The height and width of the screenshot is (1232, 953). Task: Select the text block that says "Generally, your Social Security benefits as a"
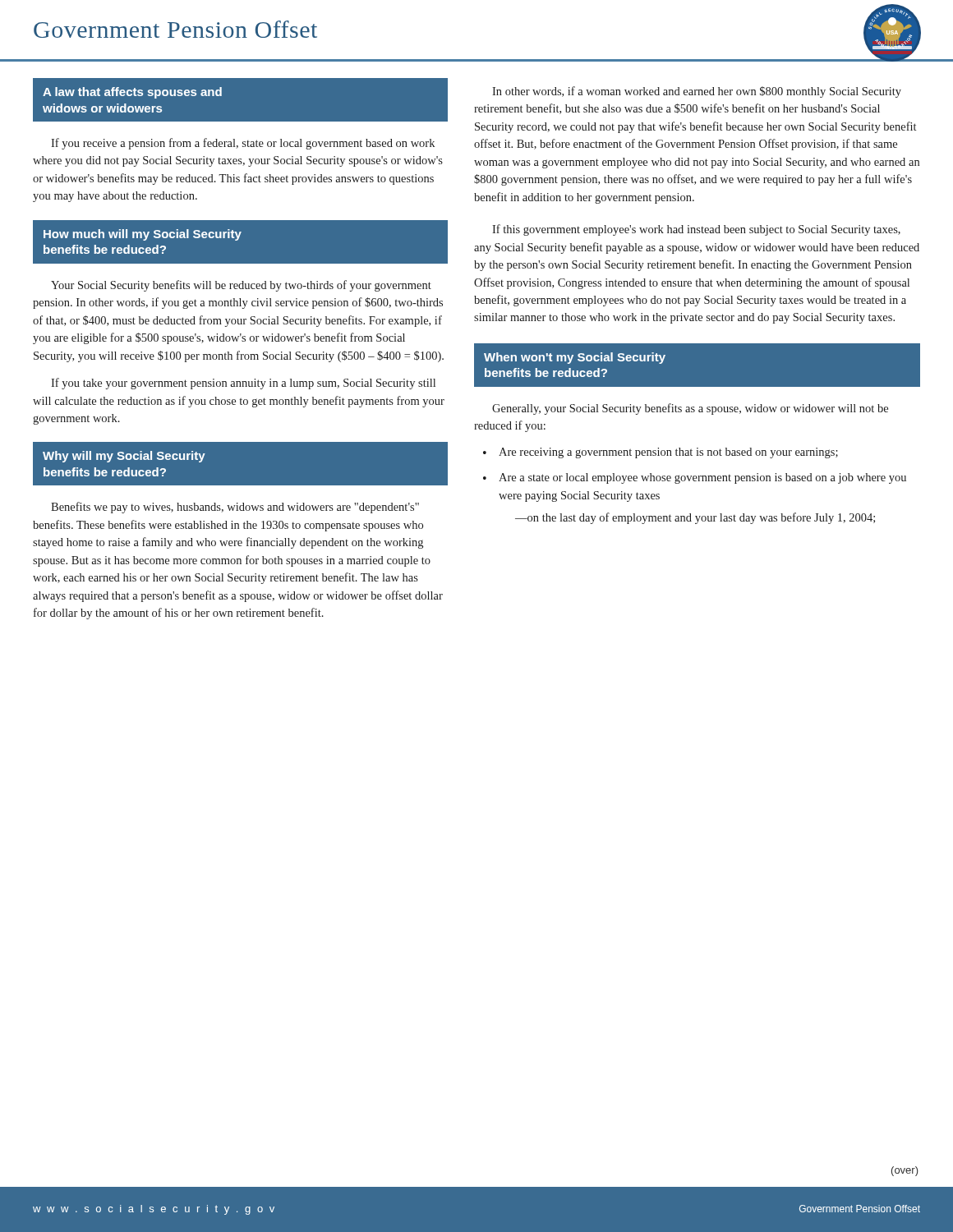[681, 417]
